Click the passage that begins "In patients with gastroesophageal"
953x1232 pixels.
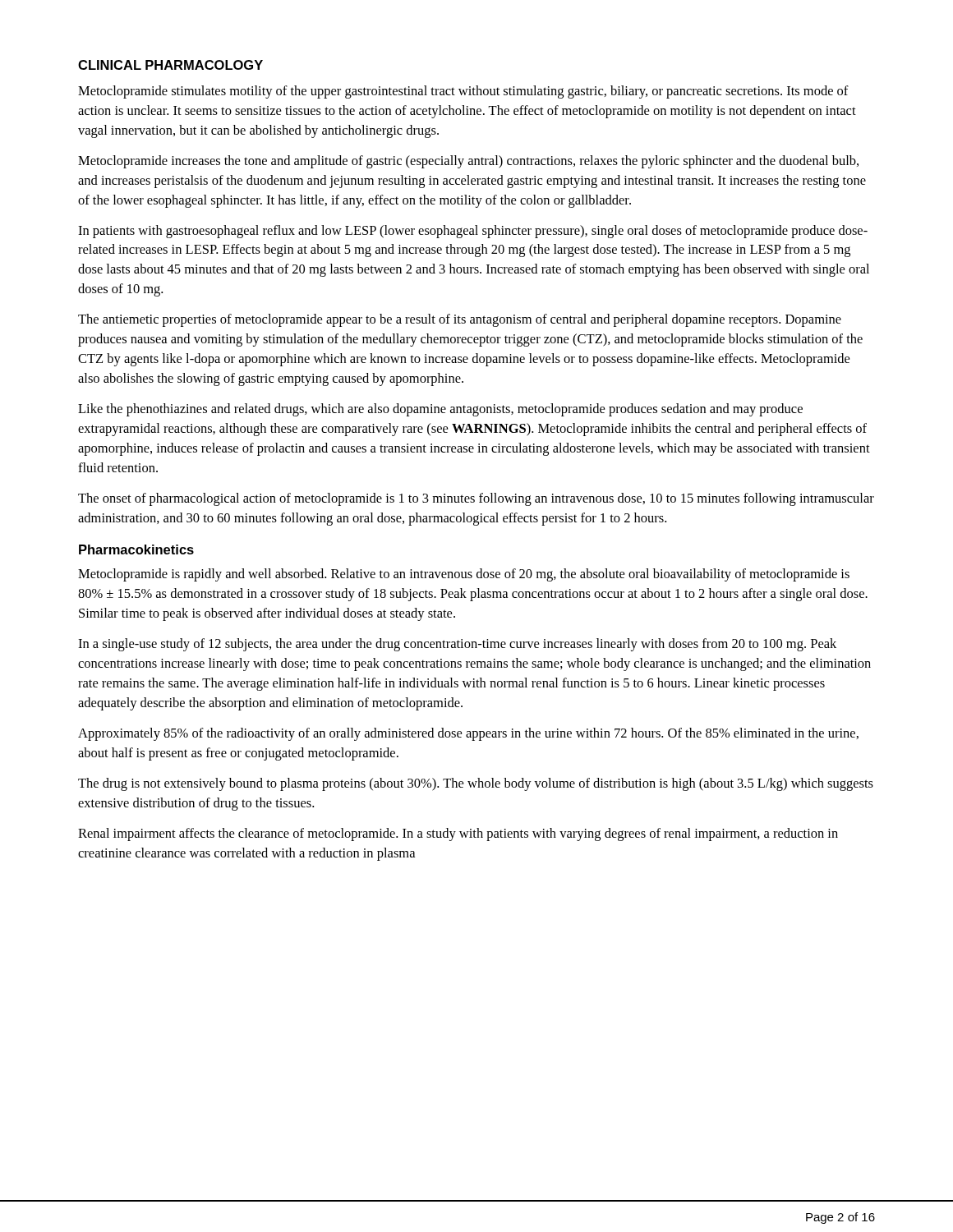(476, 260)
